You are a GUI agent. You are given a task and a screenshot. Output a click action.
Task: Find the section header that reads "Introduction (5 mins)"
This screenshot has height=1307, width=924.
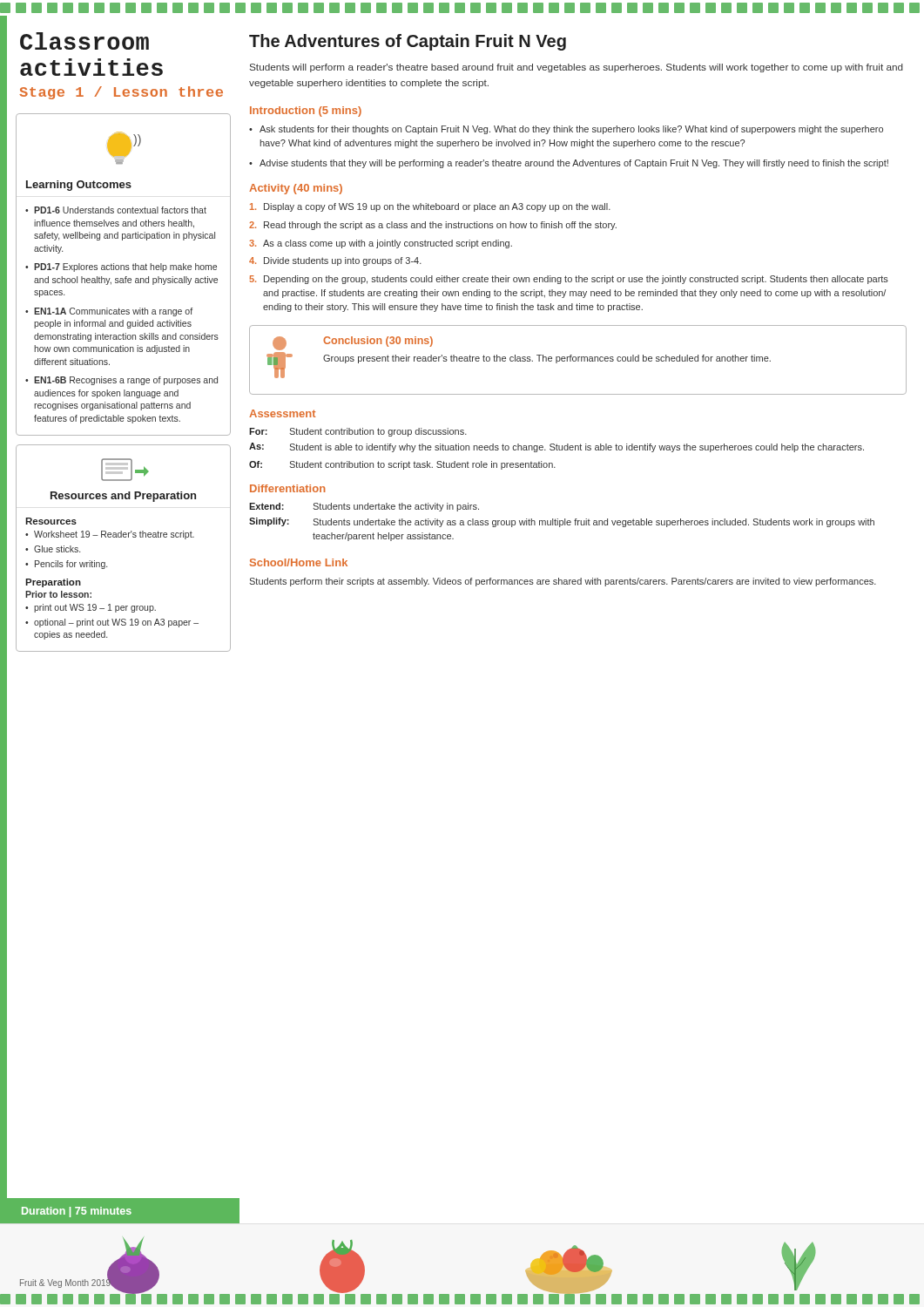[305, 110]
